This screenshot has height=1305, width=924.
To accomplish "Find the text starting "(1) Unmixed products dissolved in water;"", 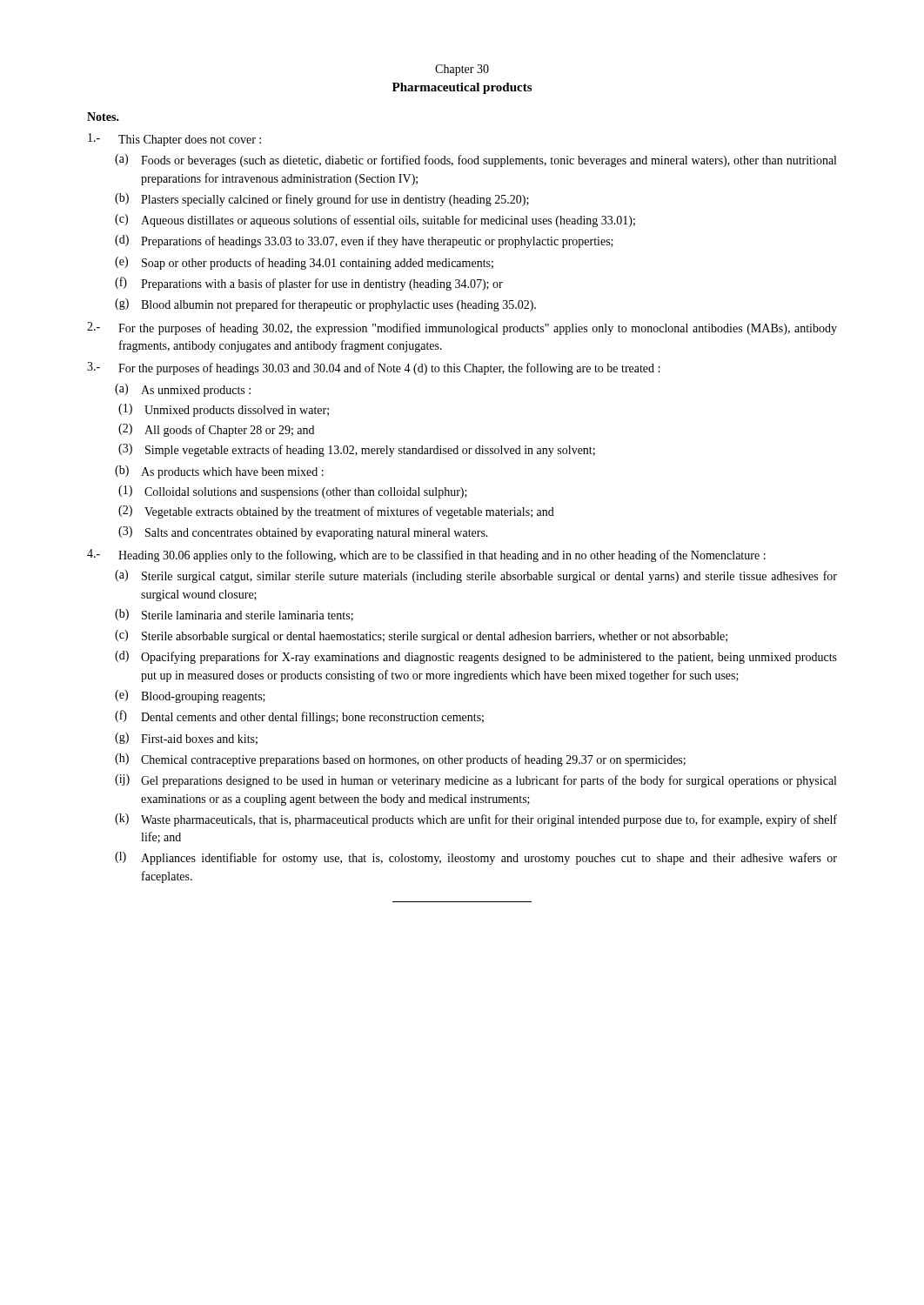I will click(x=224, y=410).
